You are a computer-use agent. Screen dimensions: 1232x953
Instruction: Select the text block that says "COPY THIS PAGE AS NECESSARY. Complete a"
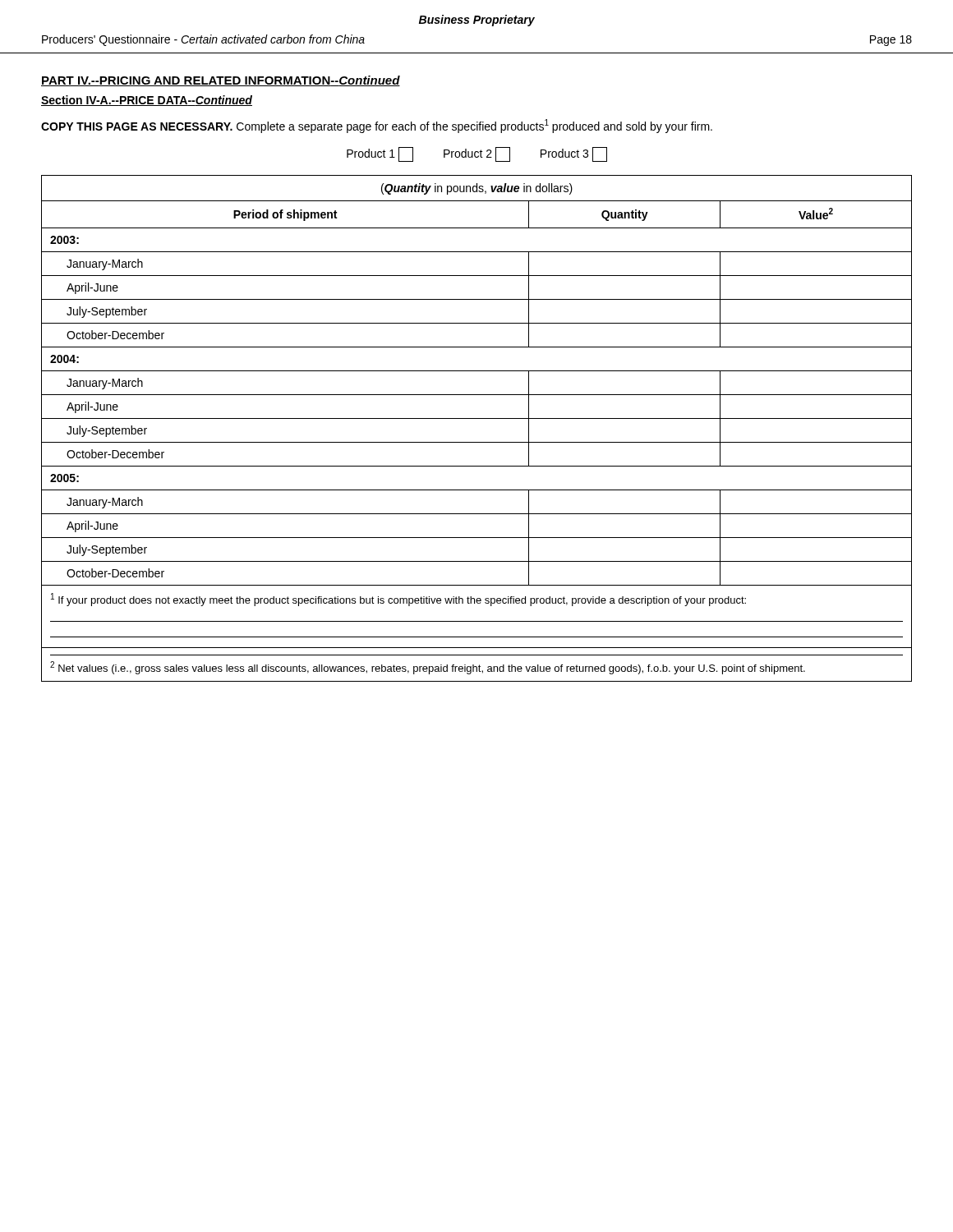click(x=377, y=126)
